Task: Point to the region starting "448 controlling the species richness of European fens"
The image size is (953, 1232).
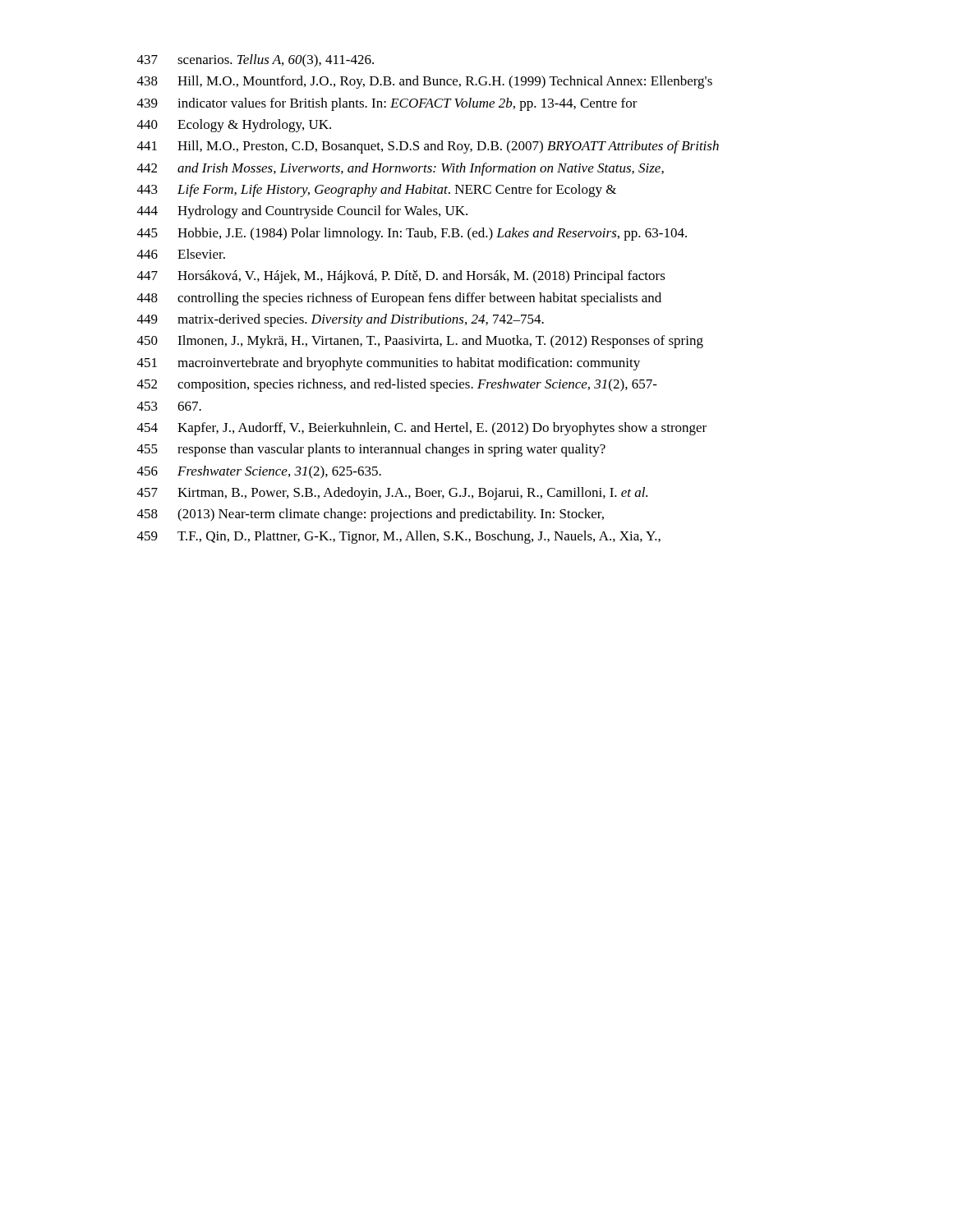Action: [476, 298]
